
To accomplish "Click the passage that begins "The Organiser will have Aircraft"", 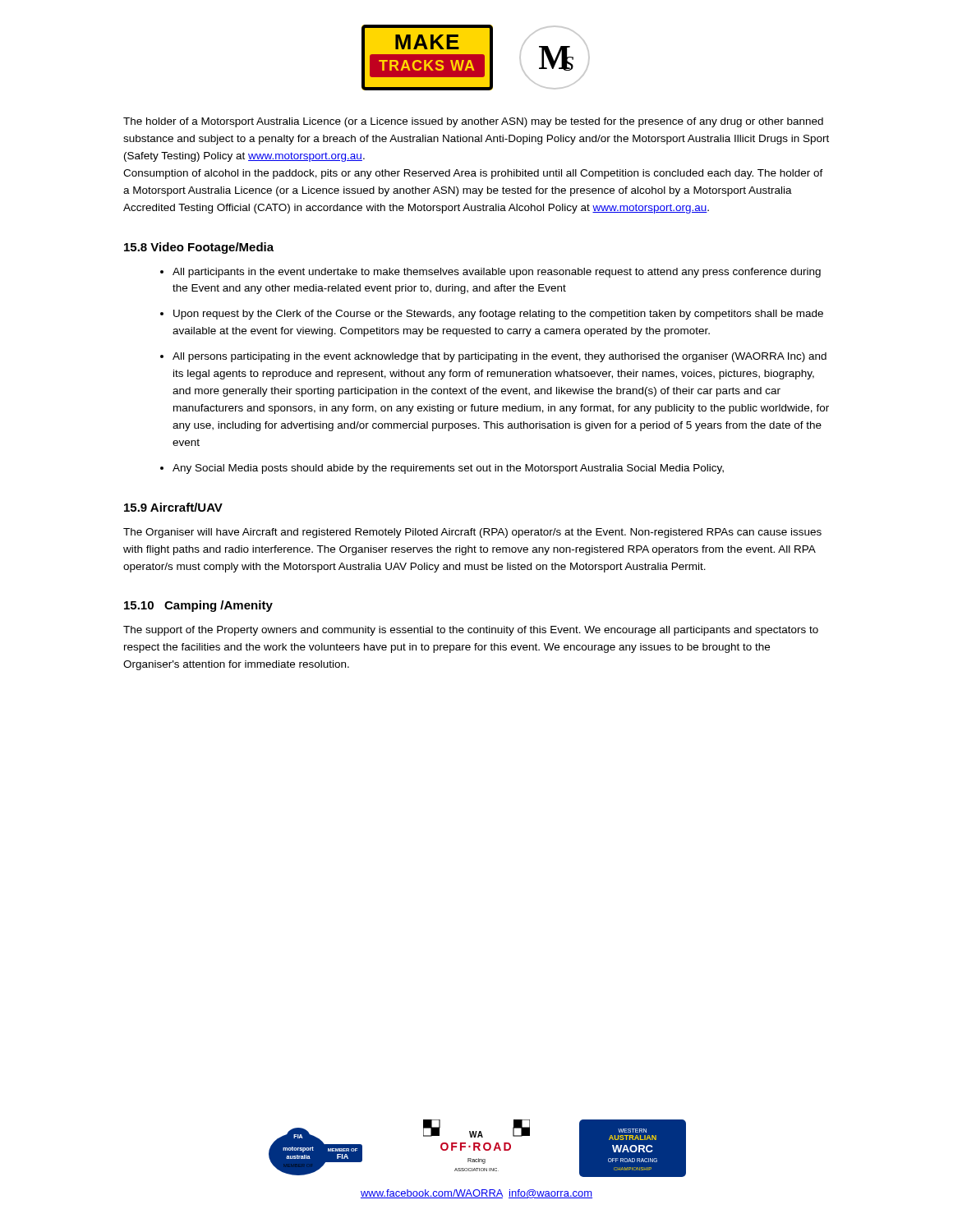I will pos(473,549).
